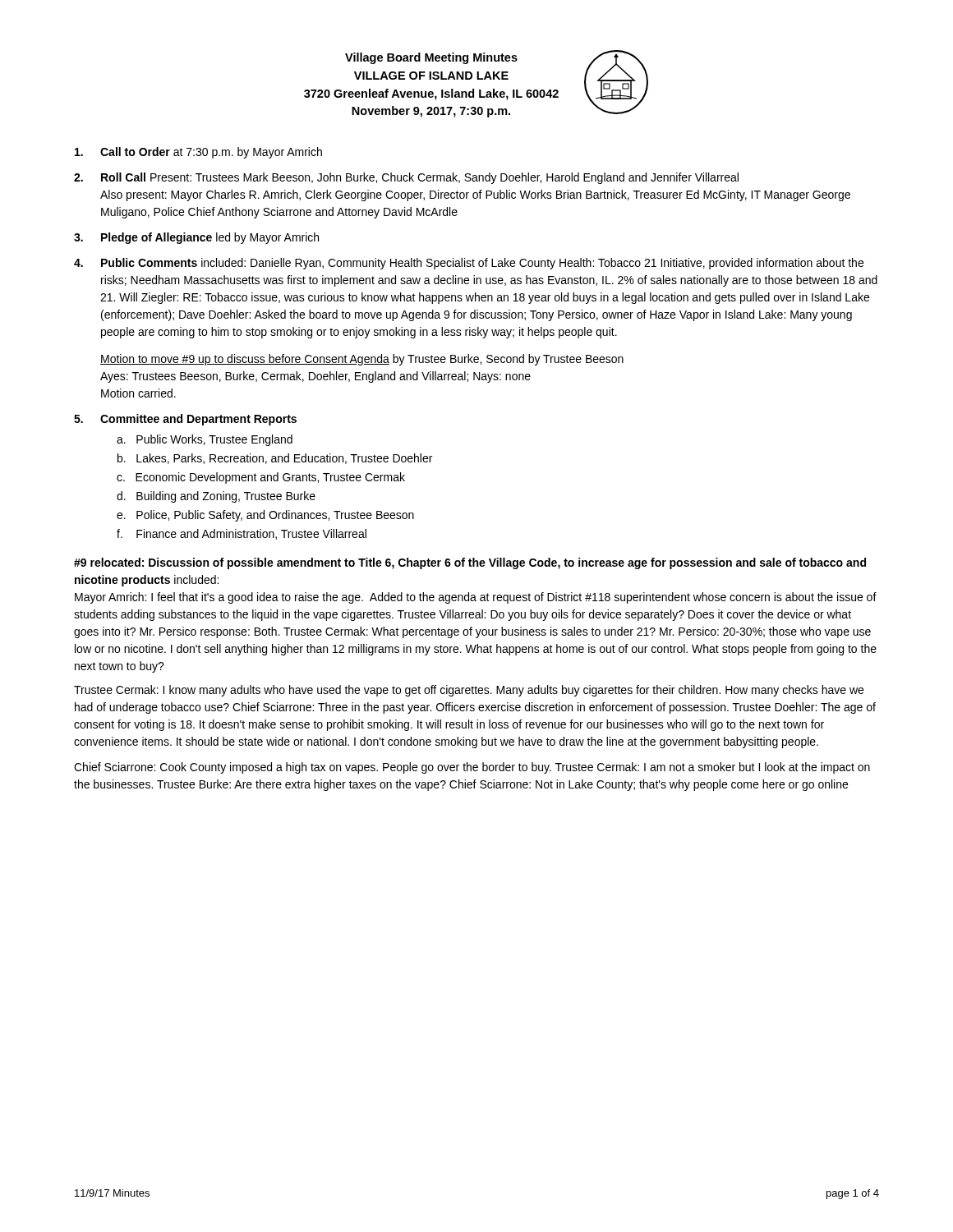This screenshot has height=1232, width=953.
Task: Point to the text block starting "Trustee Cermak: I know many adults who"
Action: click(475, 716)
